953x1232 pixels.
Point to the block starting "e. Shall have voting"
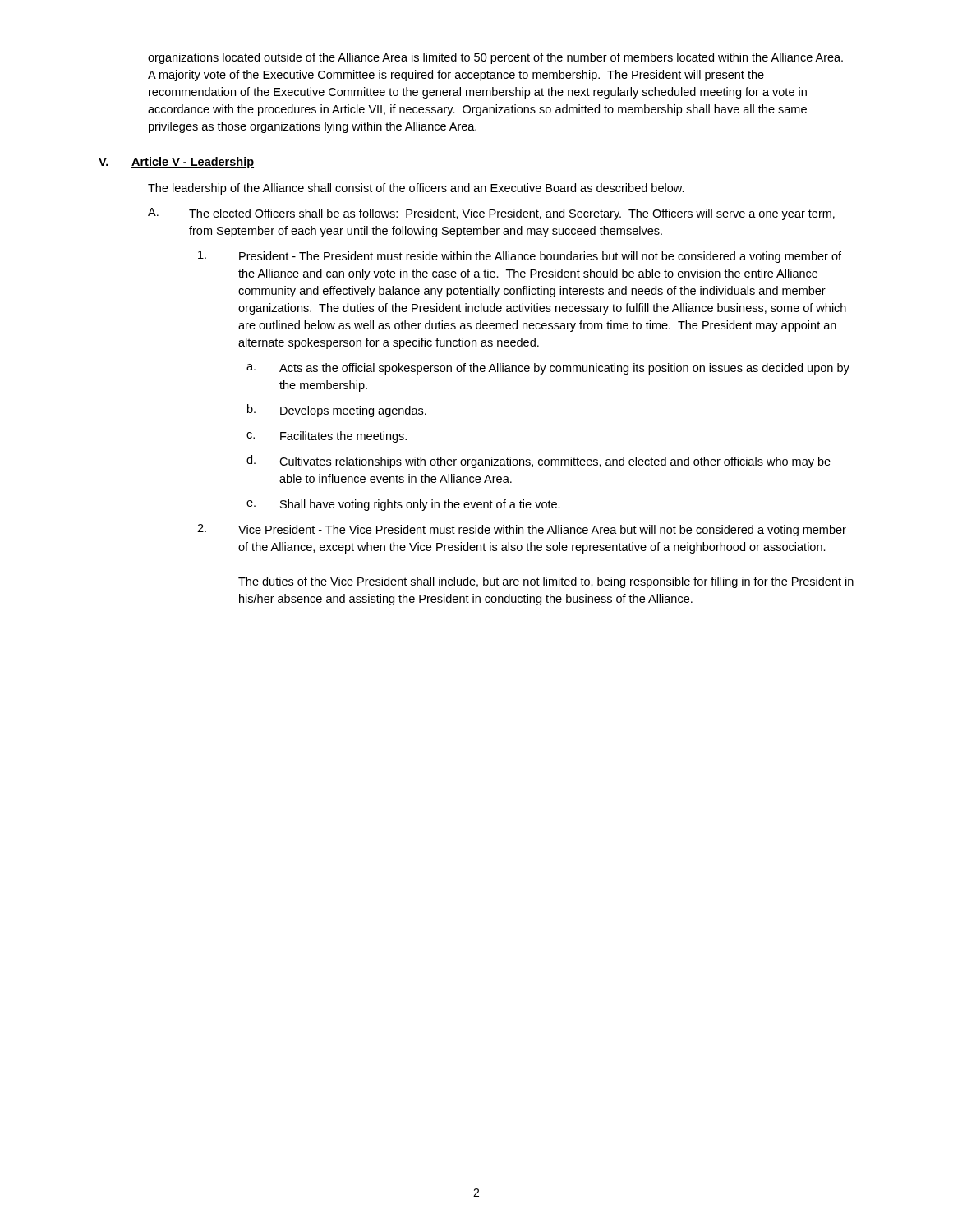click(x=550, y=505)
